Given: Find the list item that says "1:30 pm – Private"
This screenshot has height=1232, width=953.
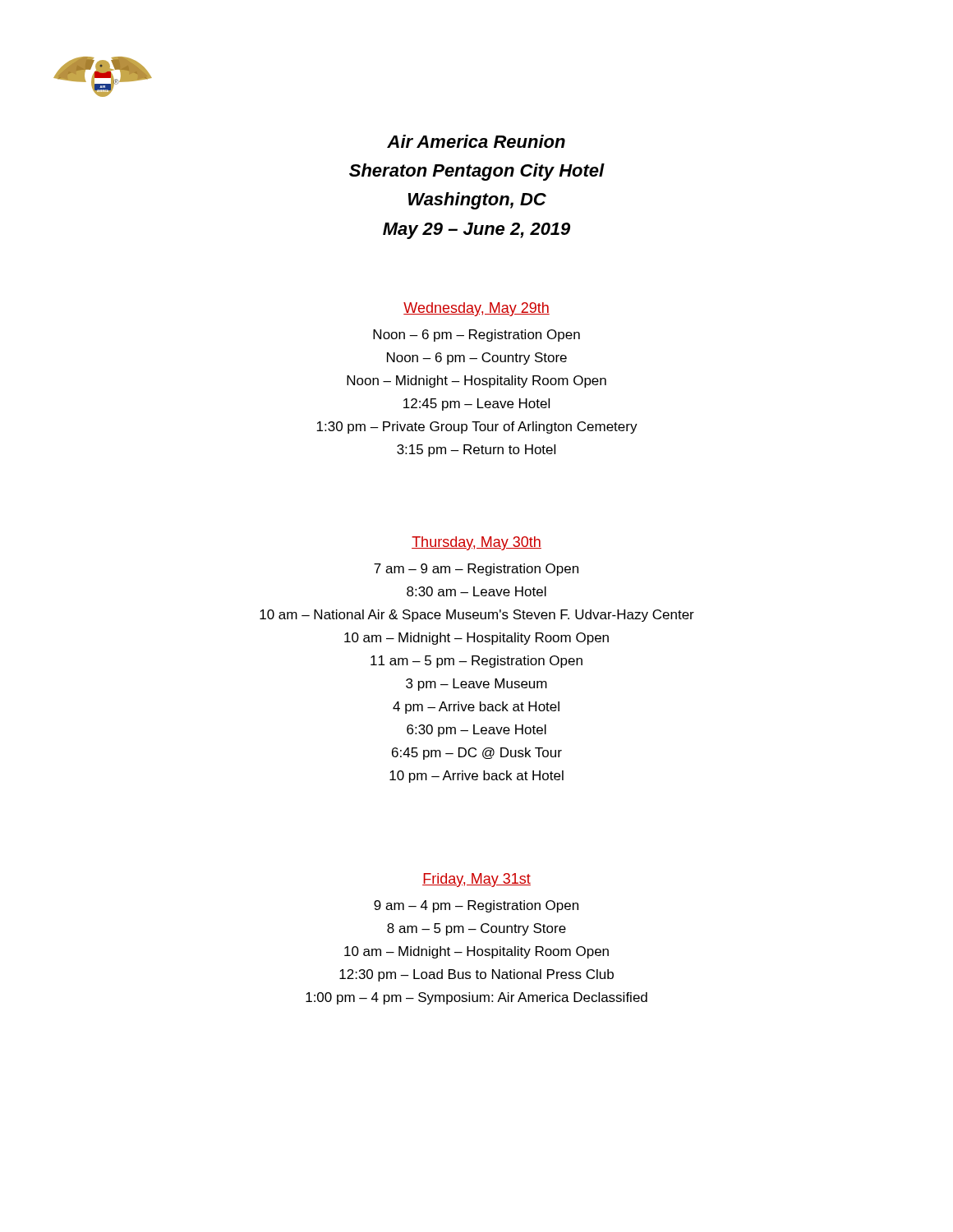Looking at the screenshot, I should click(476, 427).
